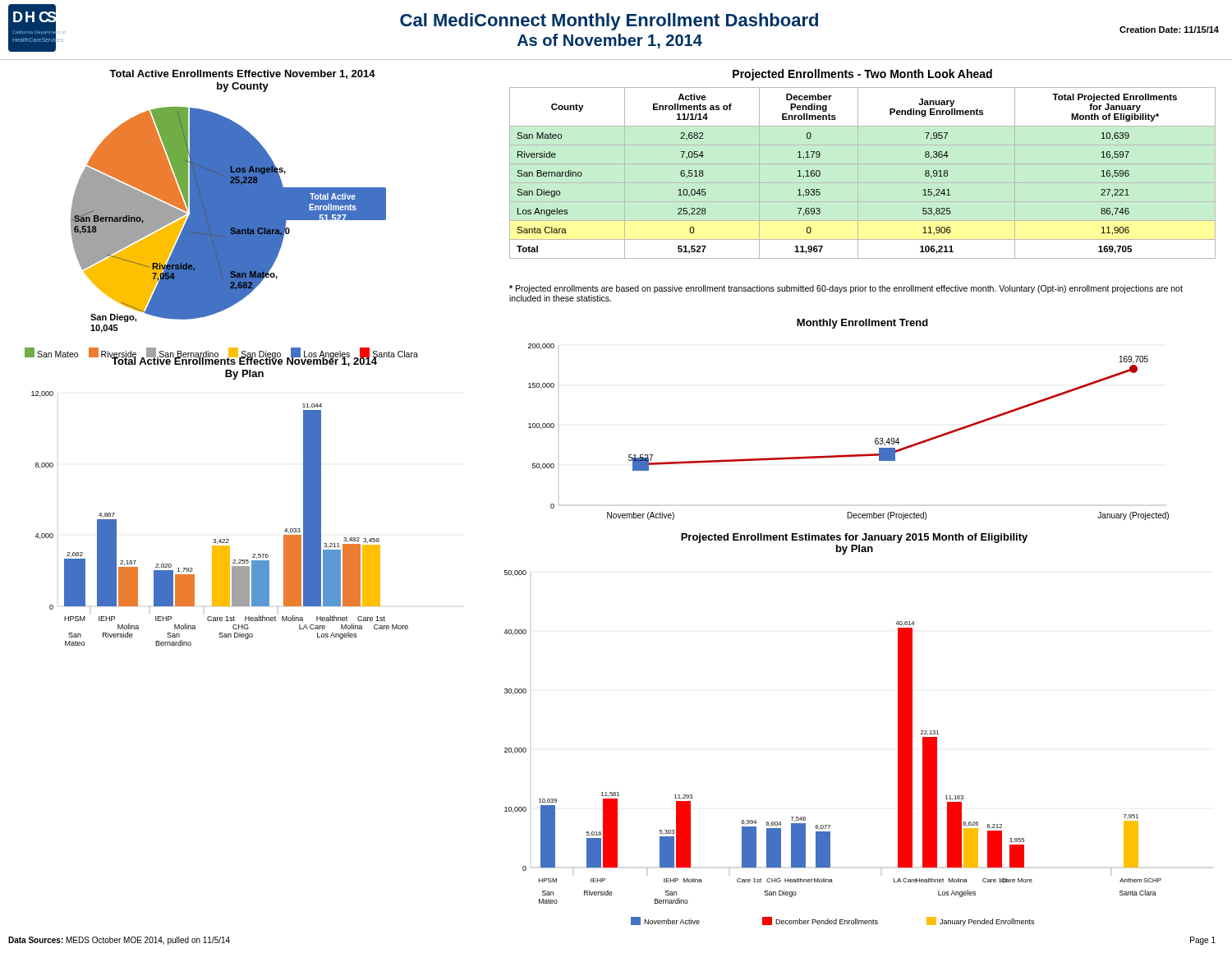Locate the text "Monthly Enrollment Trend"
Screen dimensions: 953x1232
coord(862,322)
